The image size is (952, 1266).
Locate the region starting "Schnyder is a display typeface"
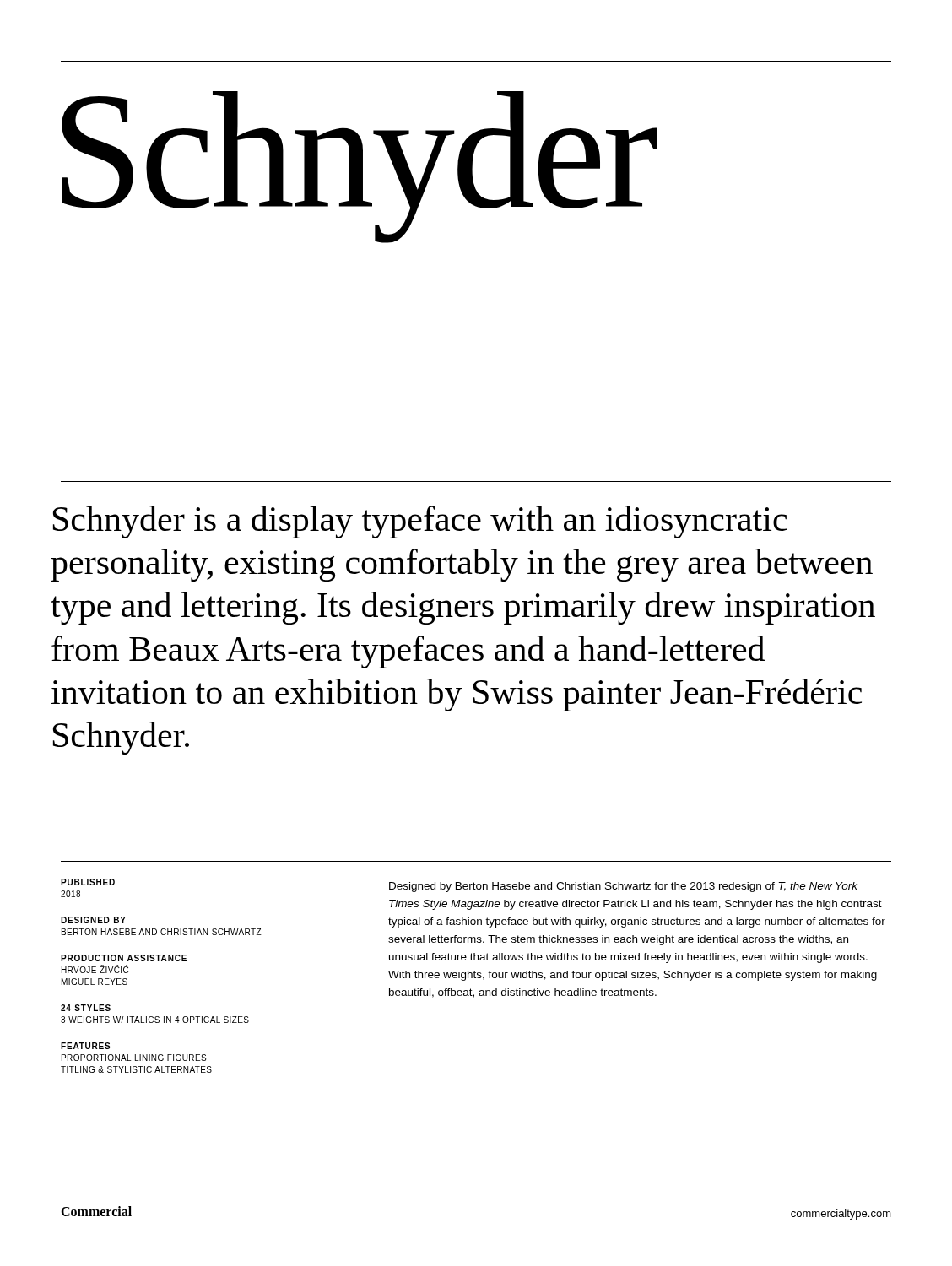[476, 628]
